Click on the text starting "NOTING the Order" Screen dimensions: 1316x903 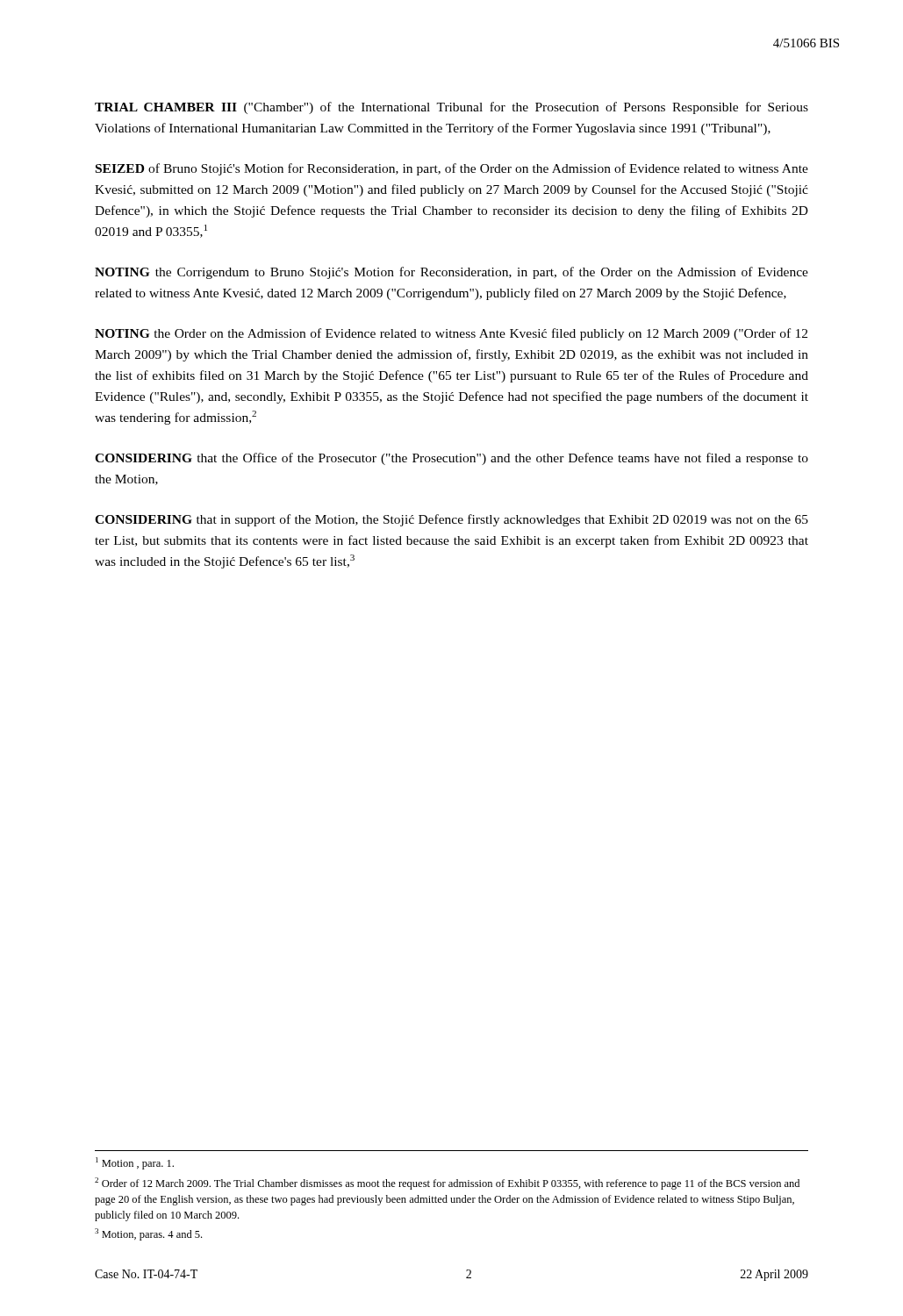tap(452, 375)
